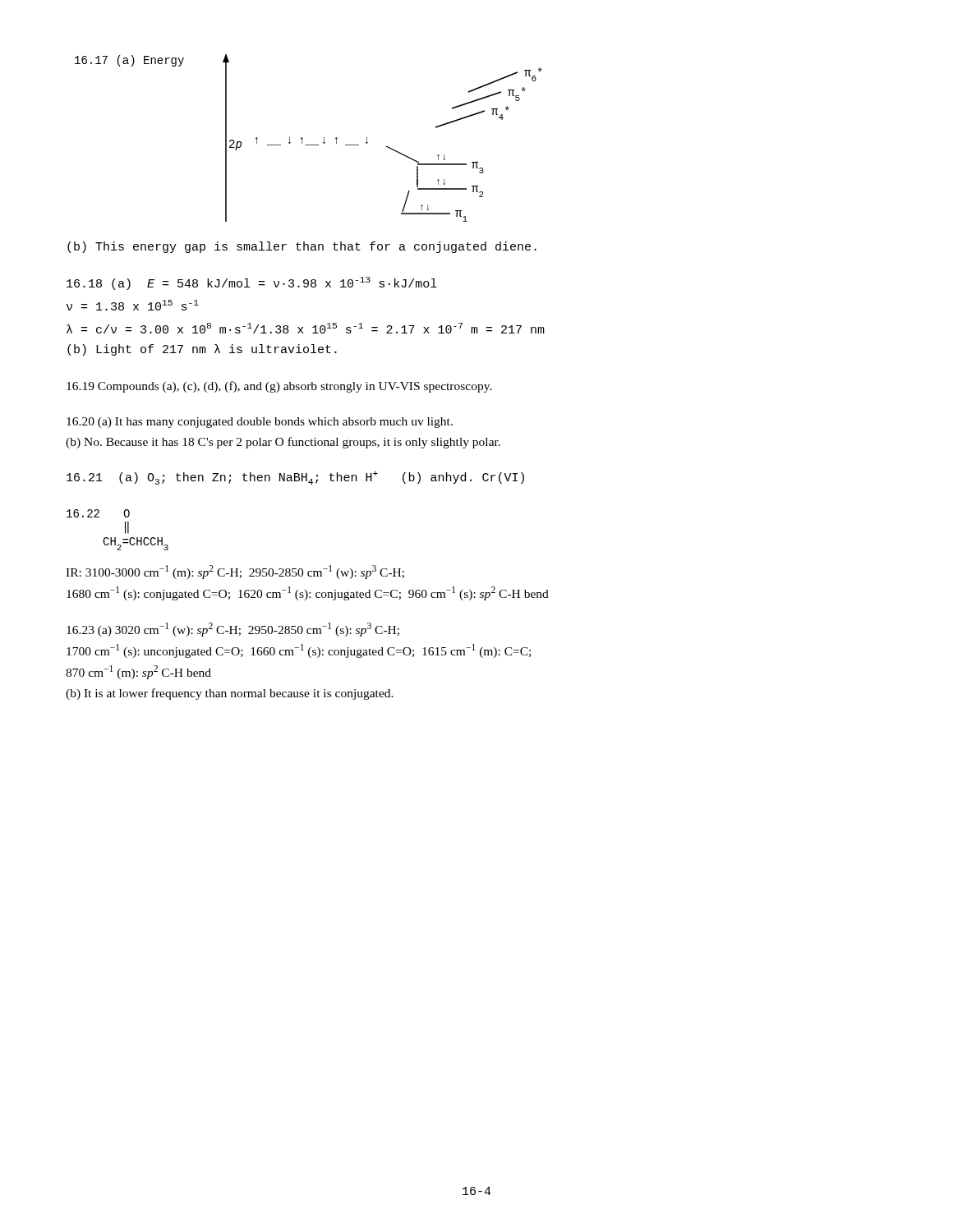
Task: Point to the block beginning "20 (a) It has many conjugated double"
Action: (x=283, y=431)
